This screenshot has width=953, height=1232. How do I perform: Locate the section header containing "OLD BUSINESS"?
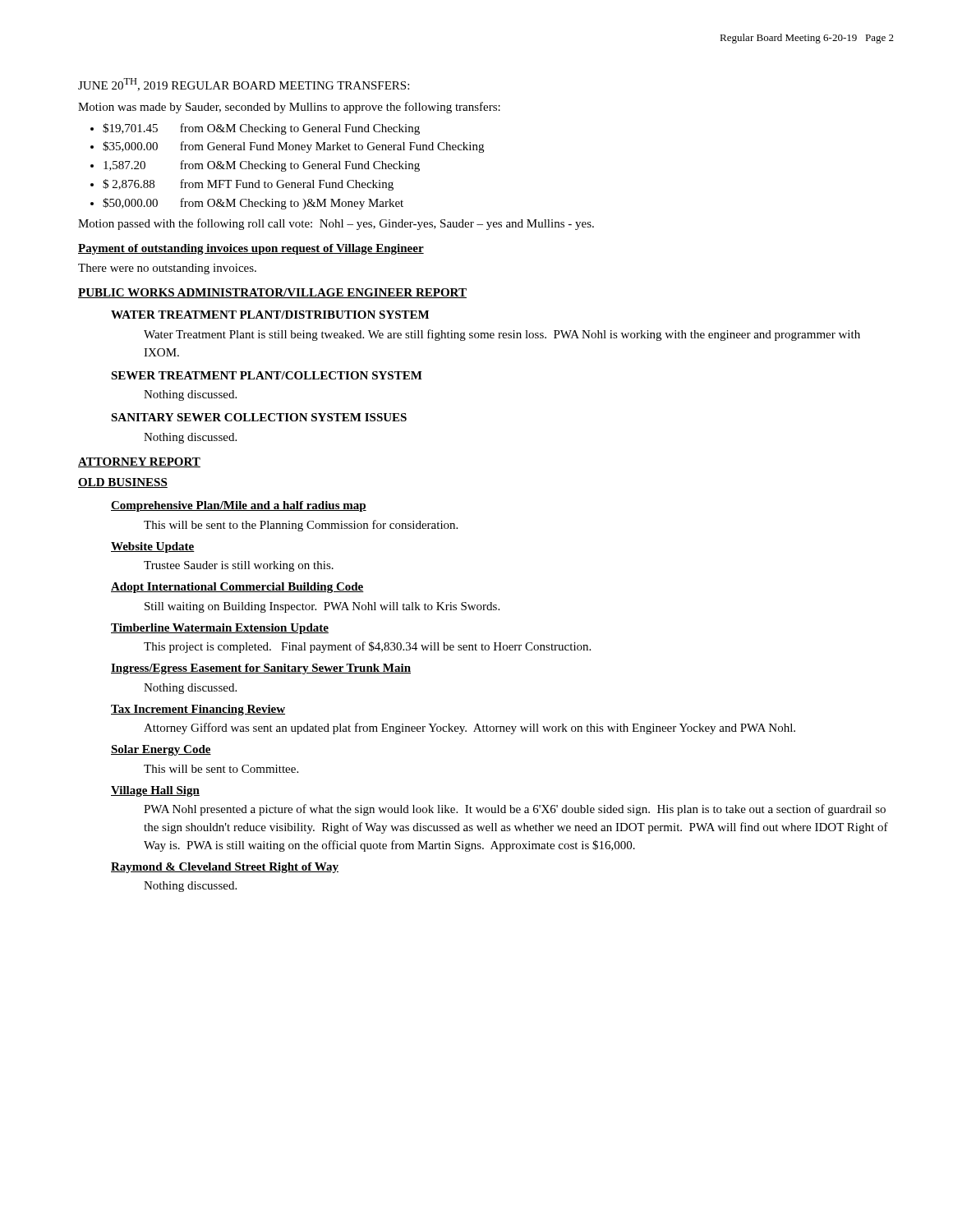click(123, 482)
